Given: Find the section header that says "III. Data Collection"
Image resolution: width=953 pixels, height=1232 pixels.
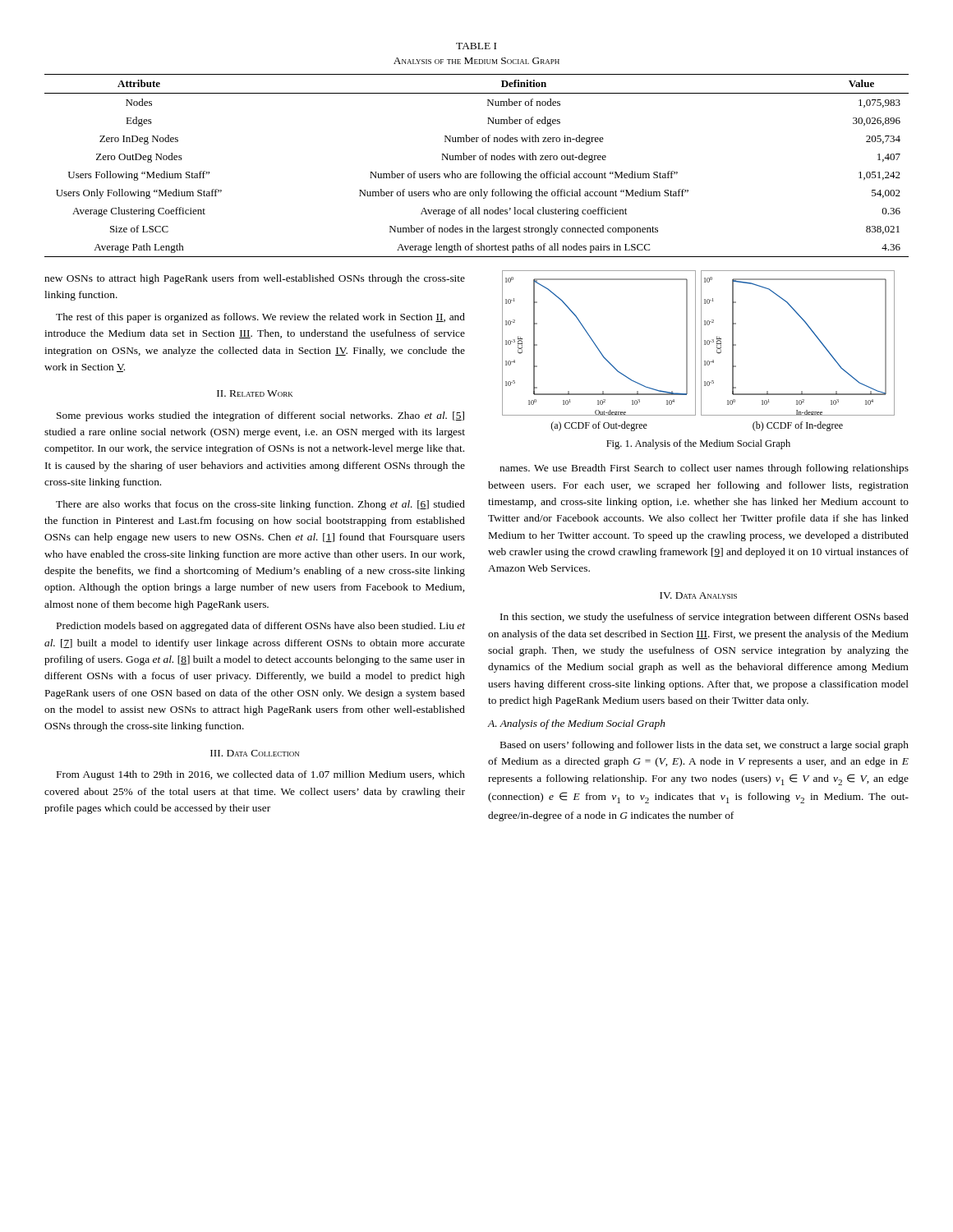Looking at the screenshot, I should (255, 753).
